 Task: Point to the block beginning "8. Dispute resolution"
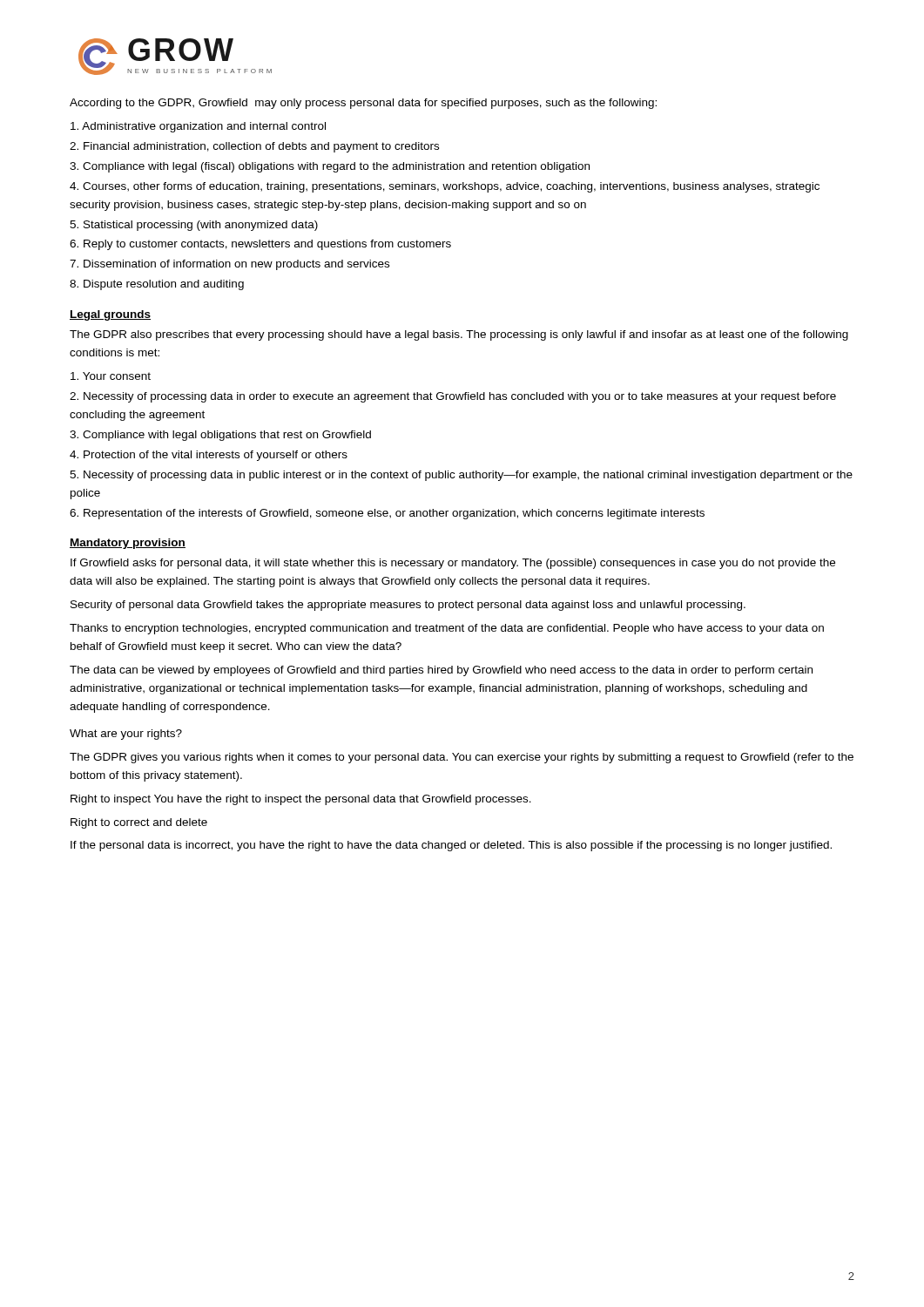click(x=157, y=284)
